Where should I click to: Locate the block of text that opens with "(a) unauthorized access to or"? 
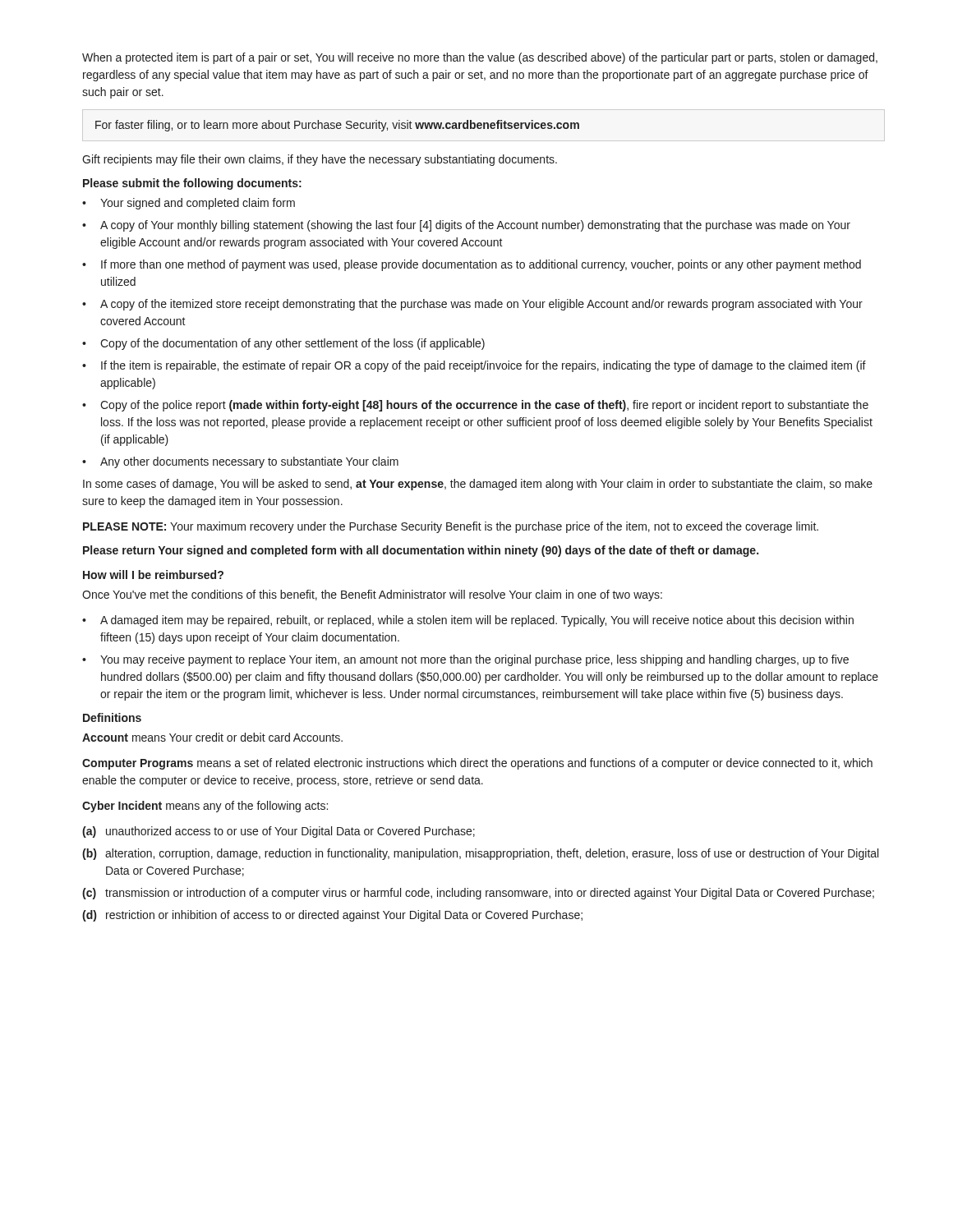484,832
